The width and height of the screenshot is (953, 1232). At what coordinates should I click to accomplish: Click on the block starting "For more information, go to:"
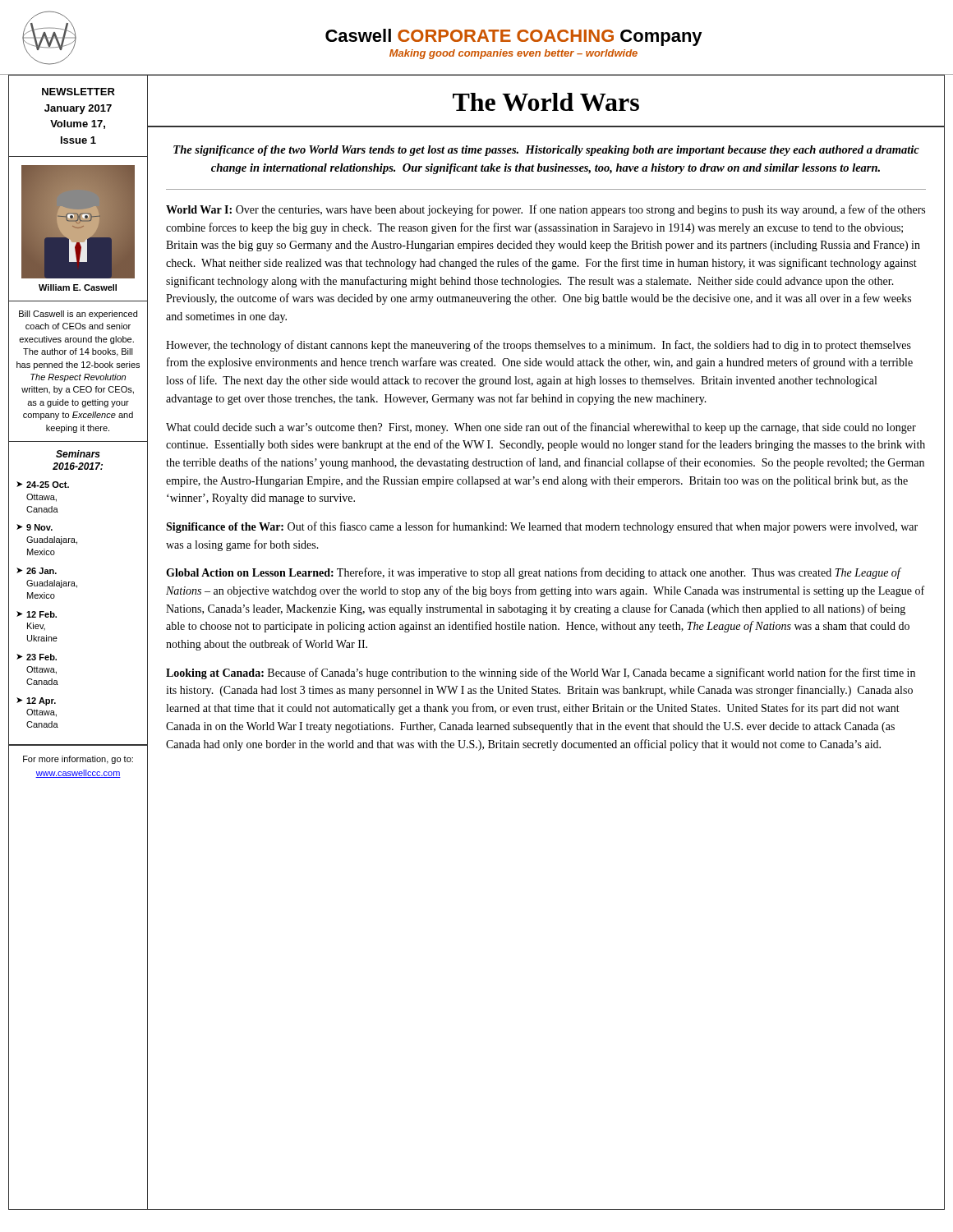78,766
